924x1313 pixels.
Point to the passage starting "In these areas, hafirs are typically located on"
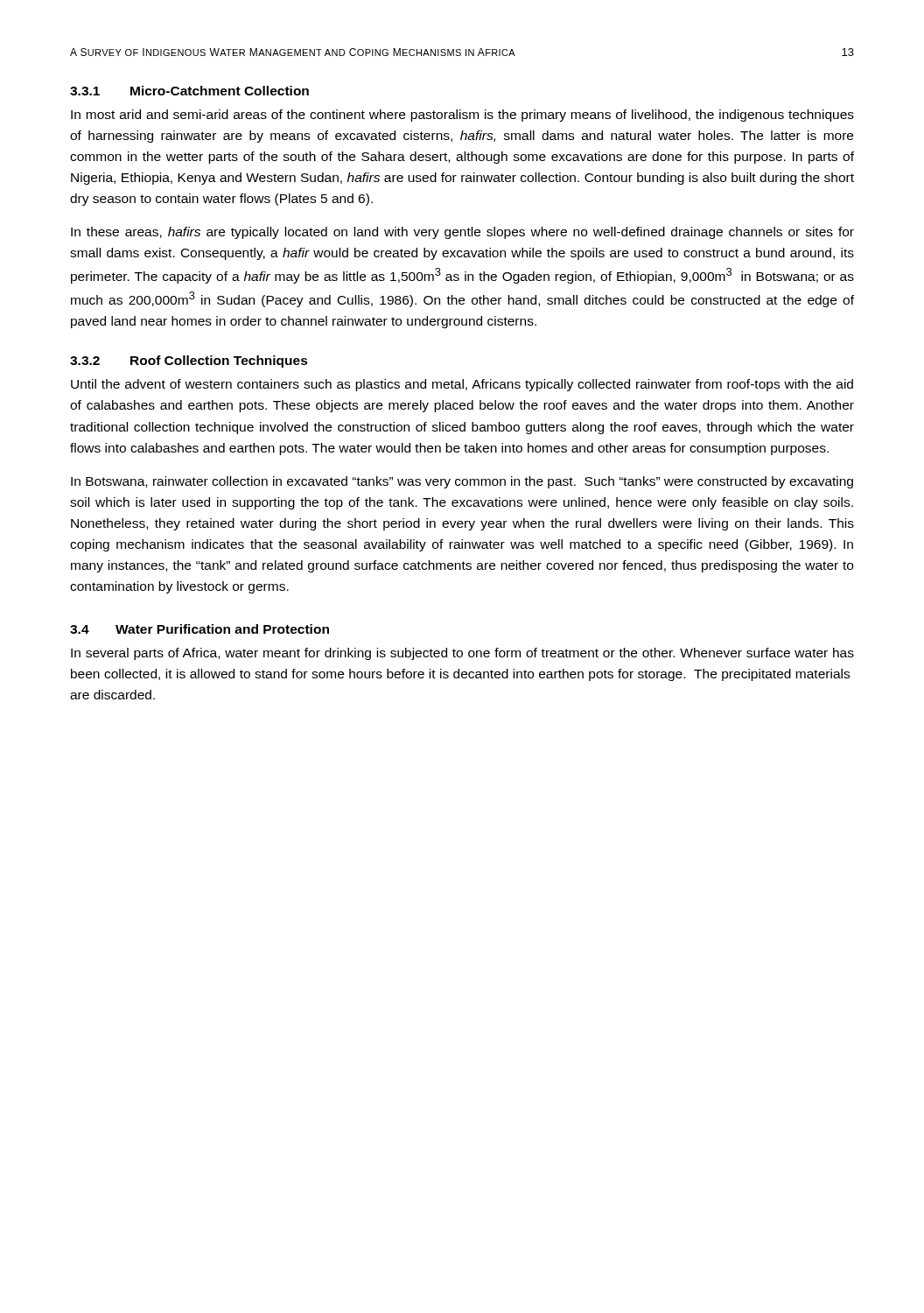point(462,276)
